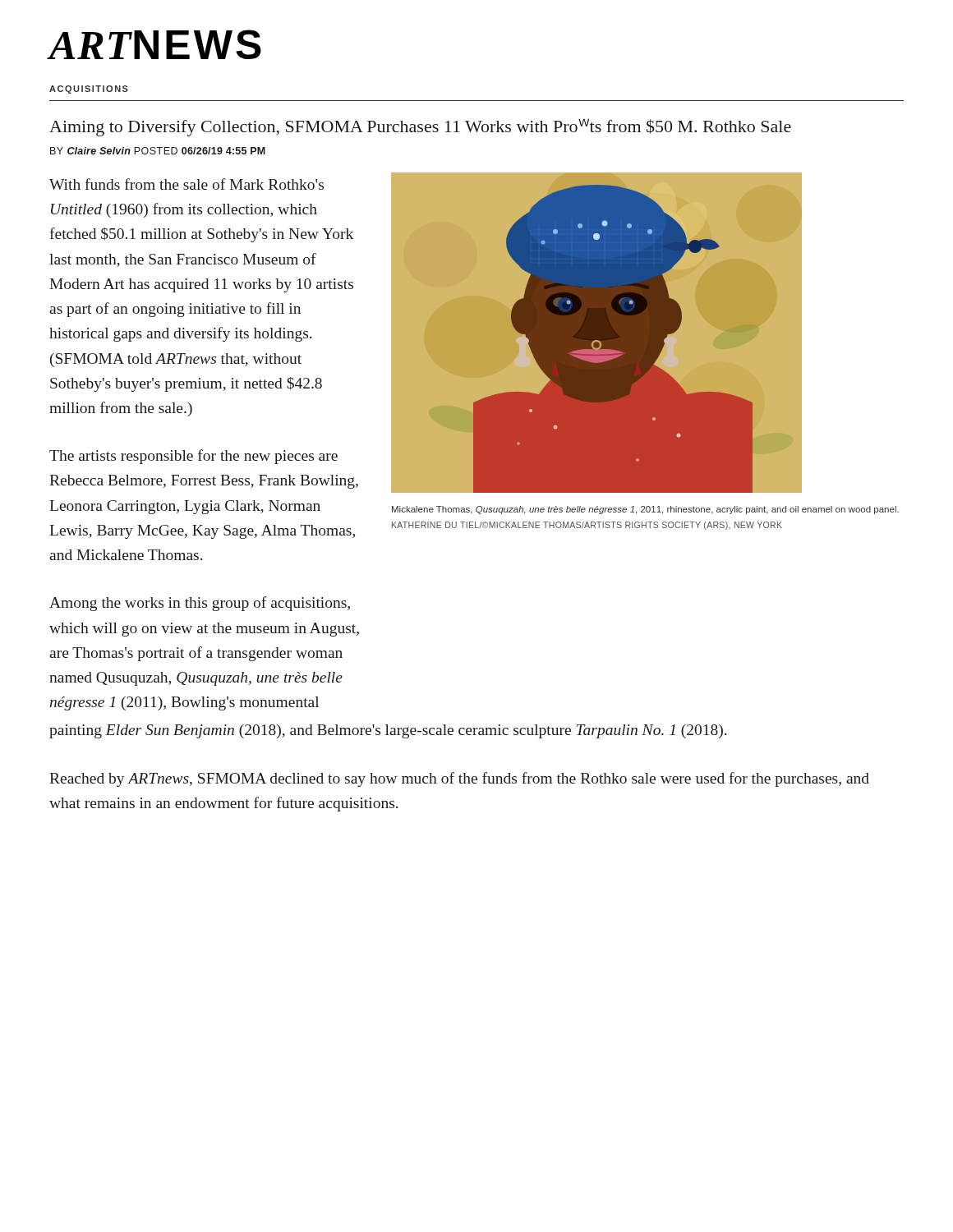Find the passage starting "Aiming to Diversify Collection, SFMOMA Purchases 11 Works"
This screenshot has height=1232, width=953.
(420, 126)
